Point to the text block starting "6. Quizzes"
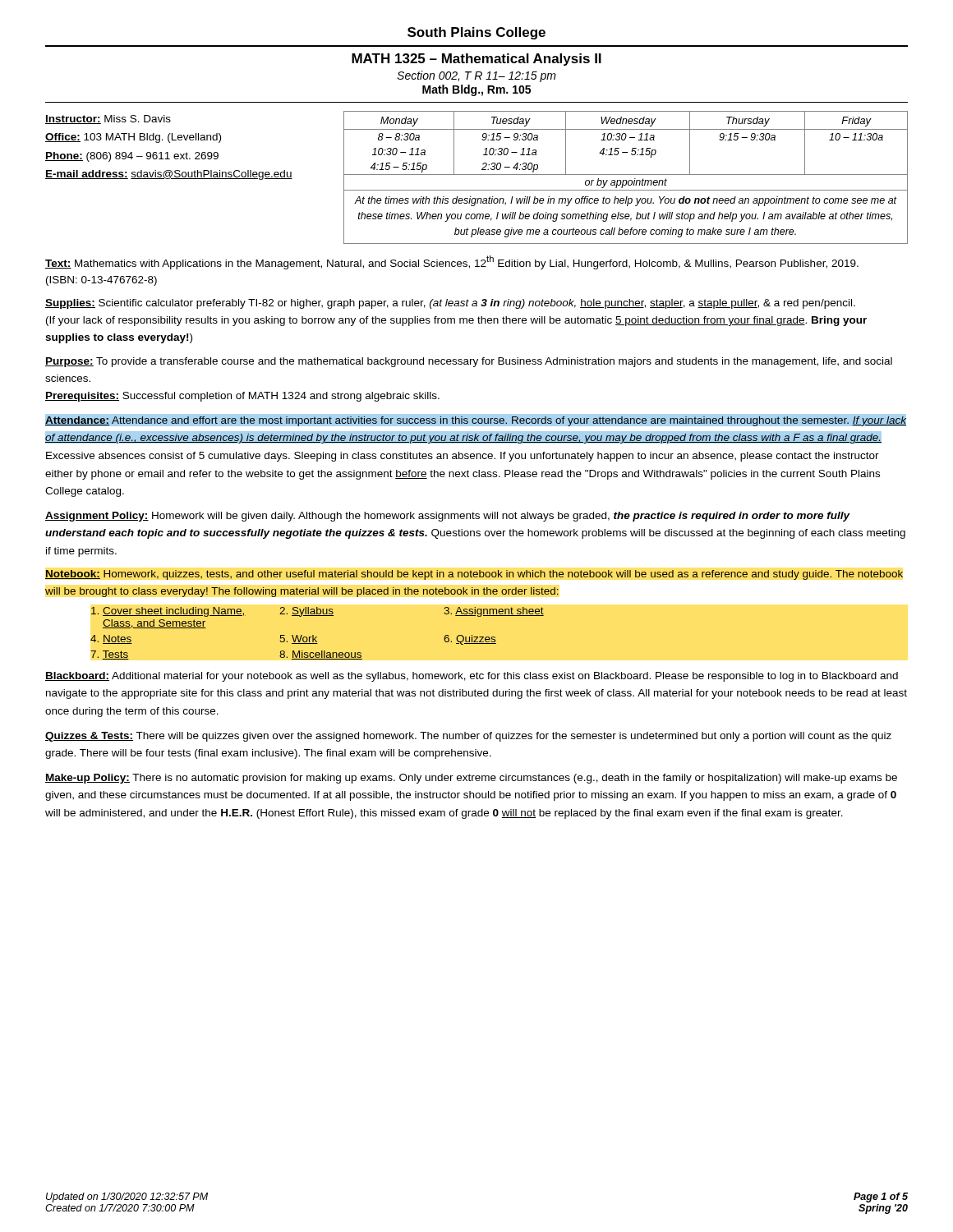Screen dimensions: 1232x953 pos(470,638)
